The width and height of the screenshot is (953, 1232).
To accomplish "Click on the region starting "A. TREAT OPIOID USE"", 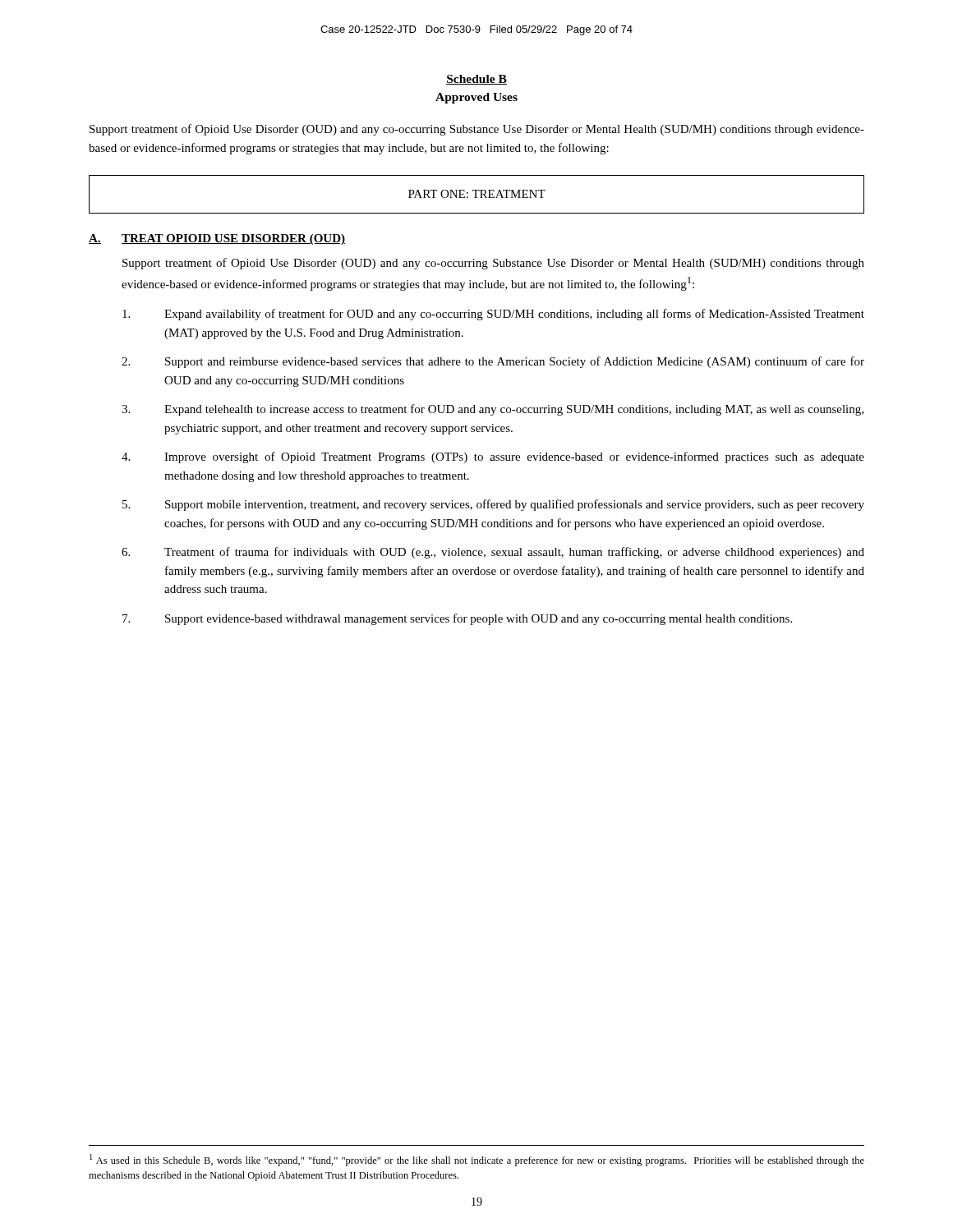I will (217, 239).
